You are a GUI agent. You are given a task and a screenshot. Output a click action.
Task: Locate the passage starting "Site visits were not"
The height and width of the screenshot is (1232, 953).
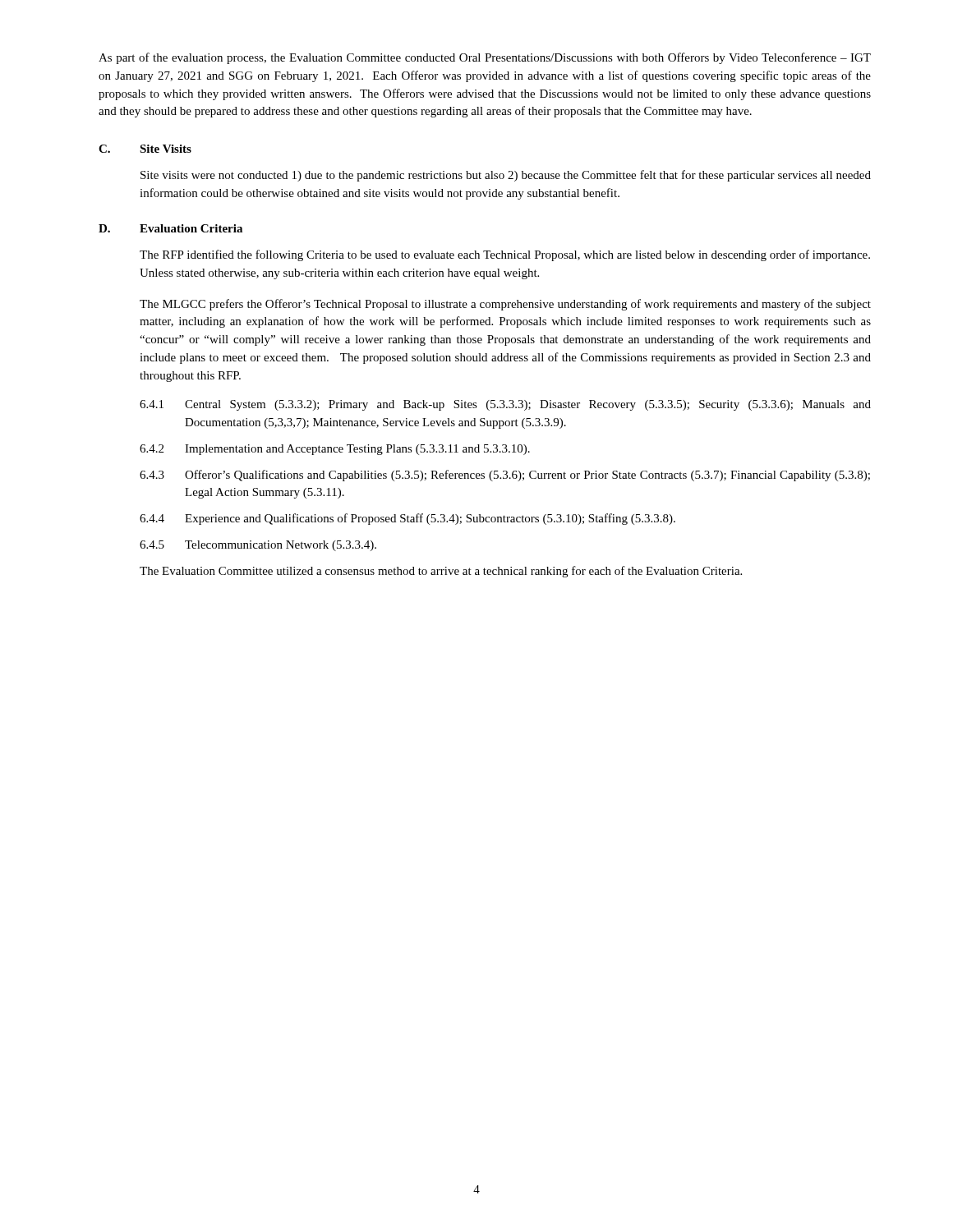[505, 184]
